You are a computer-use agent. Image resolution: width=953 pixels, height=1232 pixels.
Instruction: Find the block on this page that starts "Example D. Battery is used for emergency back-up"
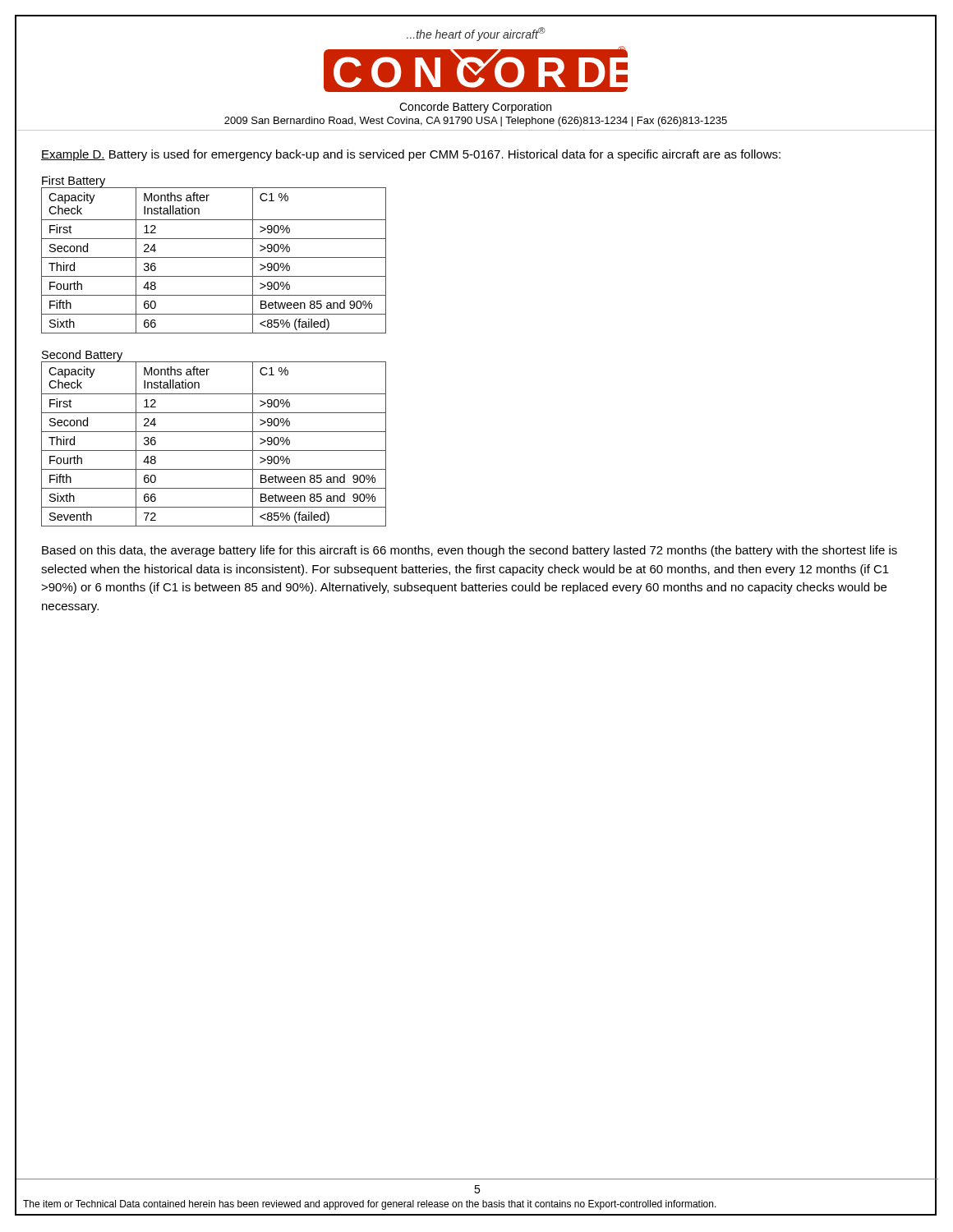pyautogui.click(x=411, y=154)
